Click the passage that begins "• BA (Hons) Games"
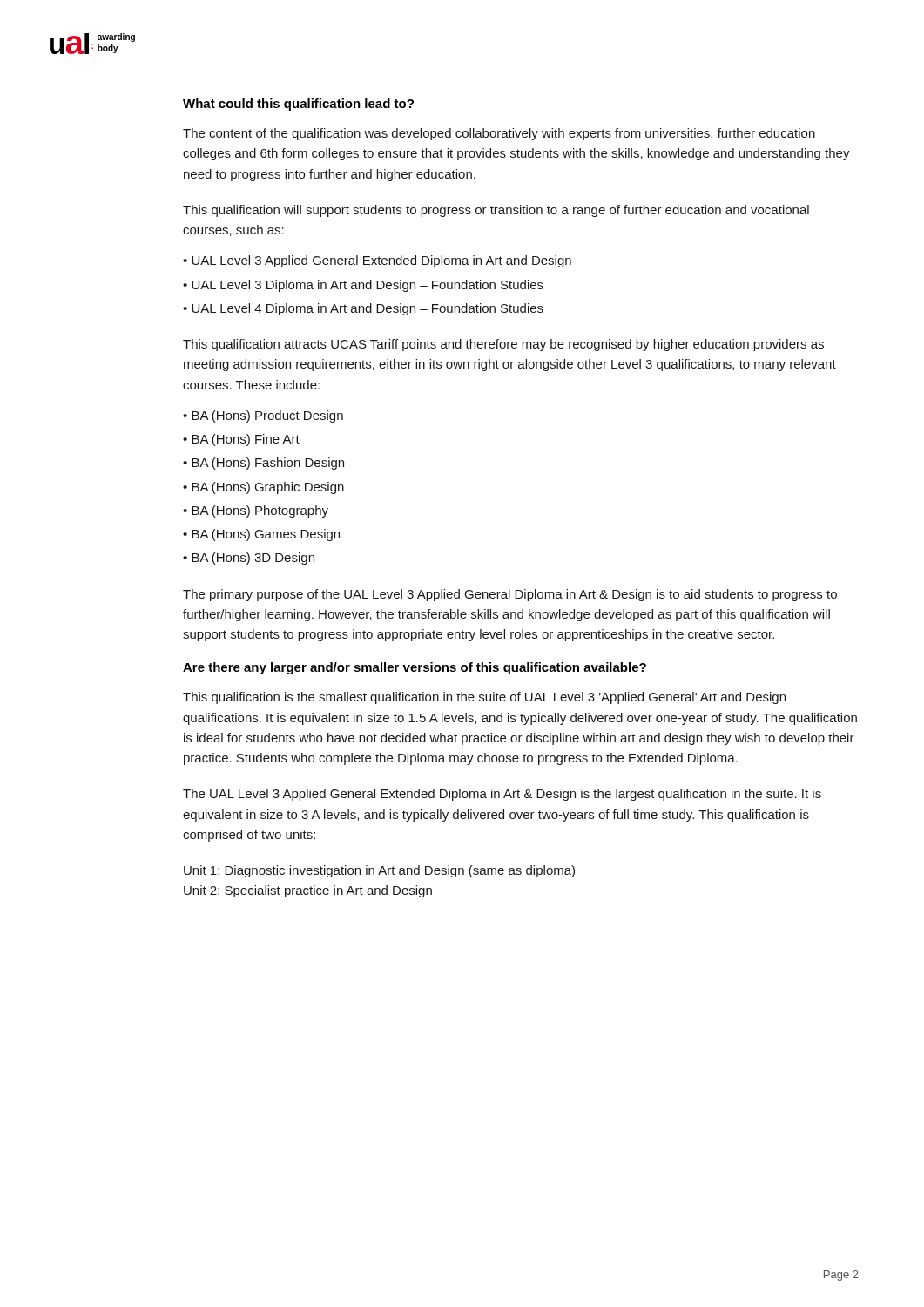The height and width of the screenshot is (1307, 924). [x=262, y=534]
